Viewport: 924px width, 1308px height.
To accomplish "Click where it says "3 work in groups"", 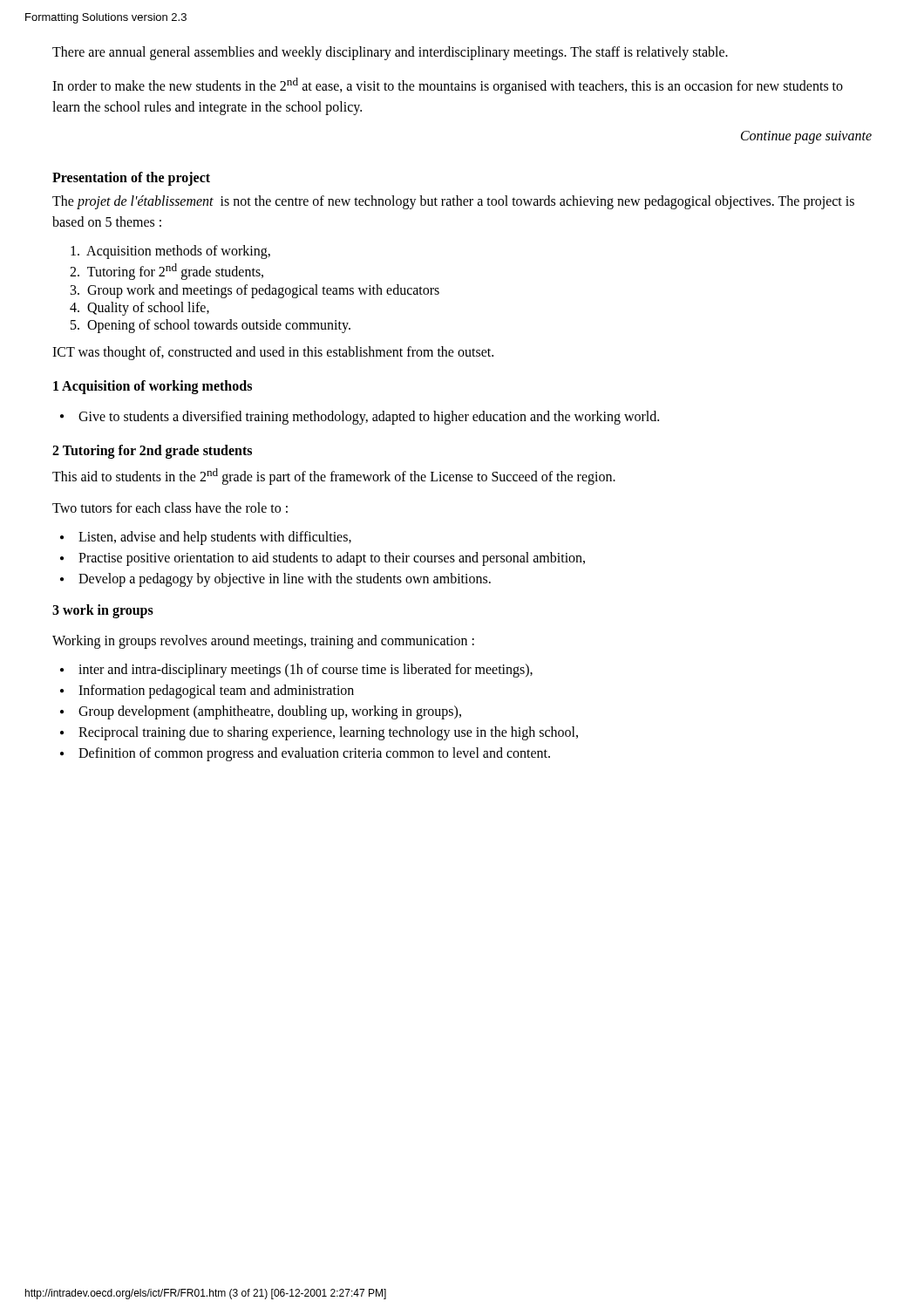I will [x=103, y=610].
